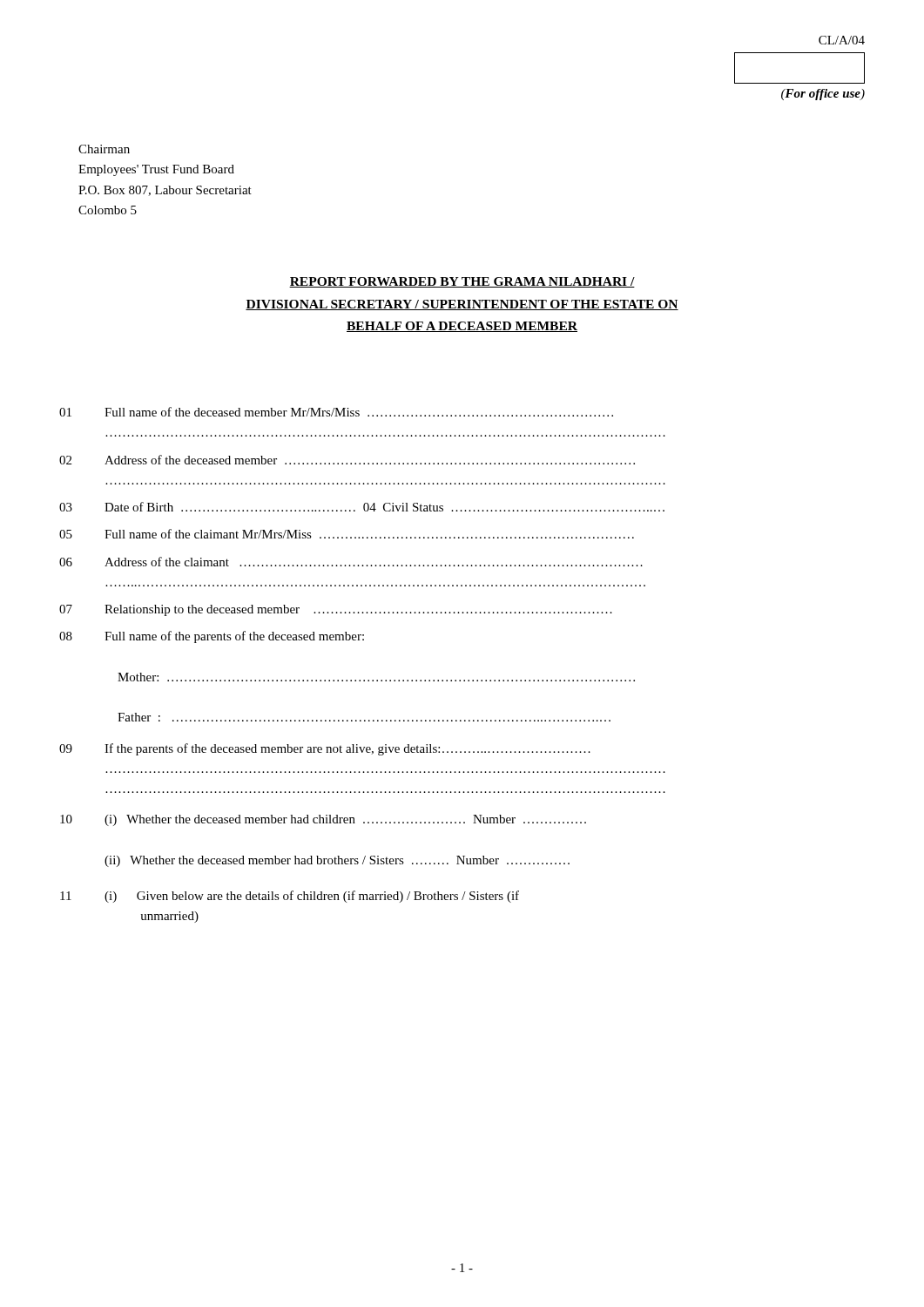Find the block on this page that starts "05 Full name"
The image size is (924, 1307).
click(x=462, y=535)
